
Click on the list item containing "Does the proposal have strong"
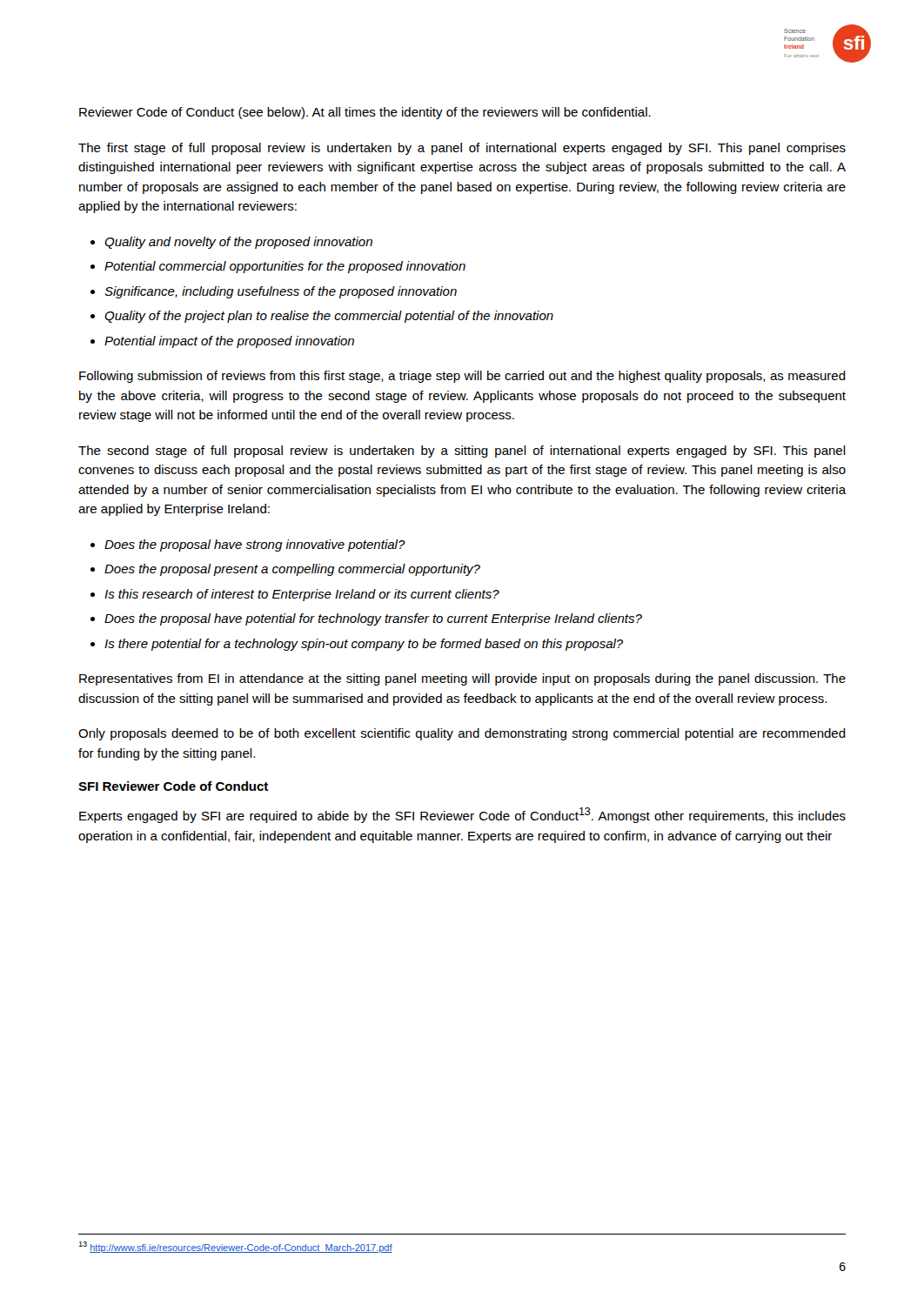point(255,544)
